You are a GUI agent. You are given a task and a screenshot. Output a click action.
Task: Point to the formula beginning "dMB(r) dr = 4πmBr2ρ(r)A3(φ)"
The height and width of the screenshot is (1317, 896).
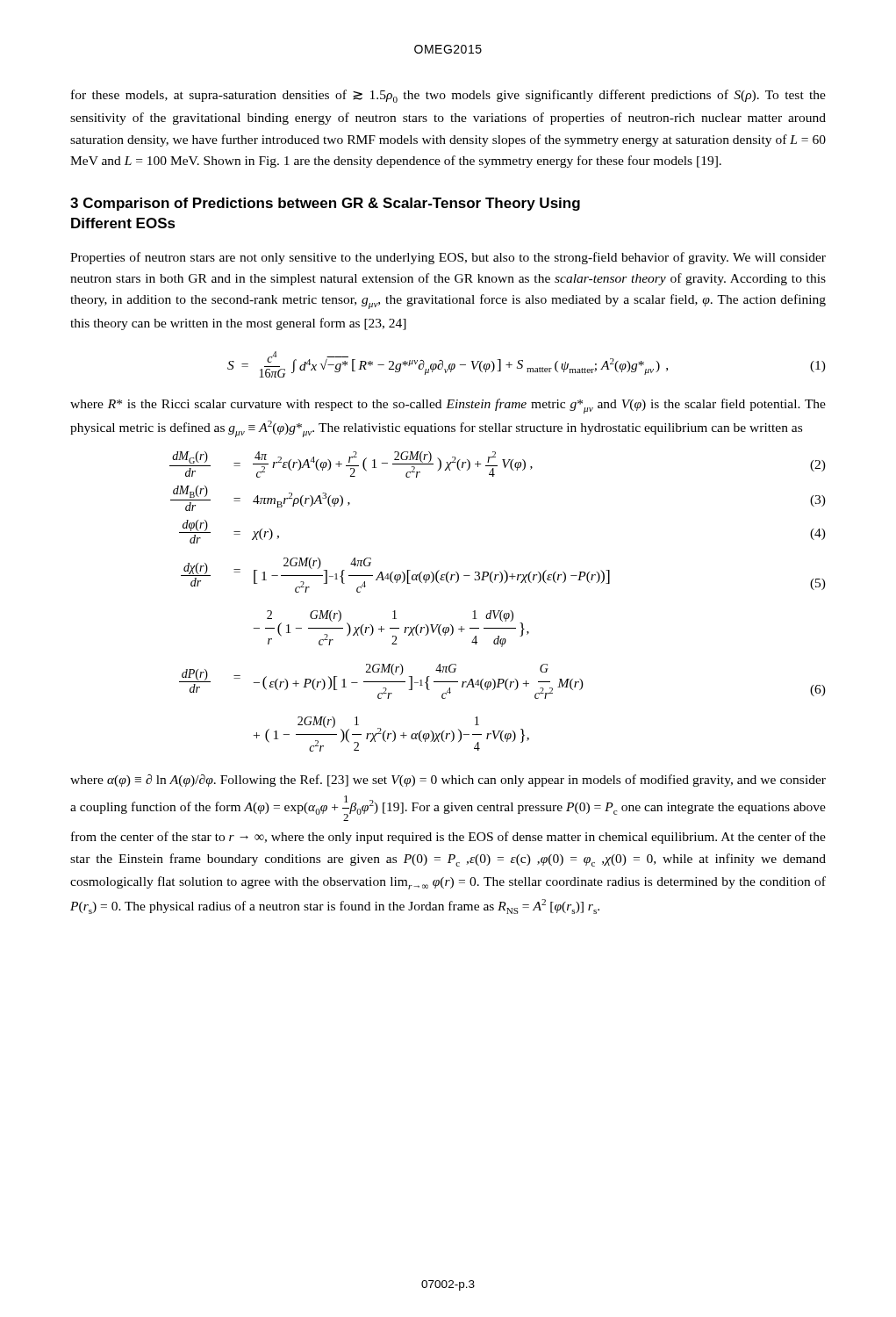291,498
